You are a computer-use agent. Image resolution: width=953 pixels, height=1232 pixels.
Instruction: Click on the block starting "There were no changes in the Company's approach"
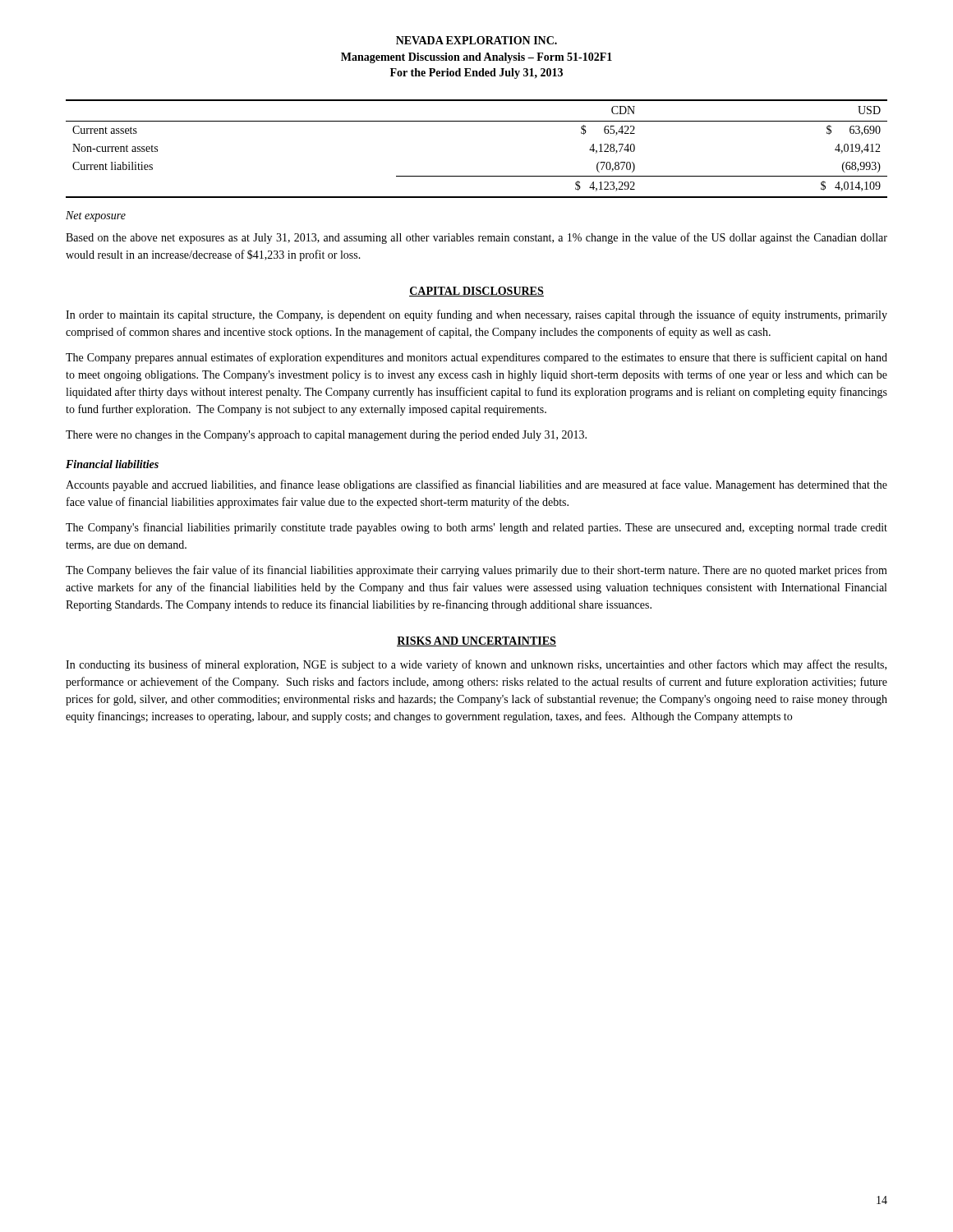click(327, 435)
